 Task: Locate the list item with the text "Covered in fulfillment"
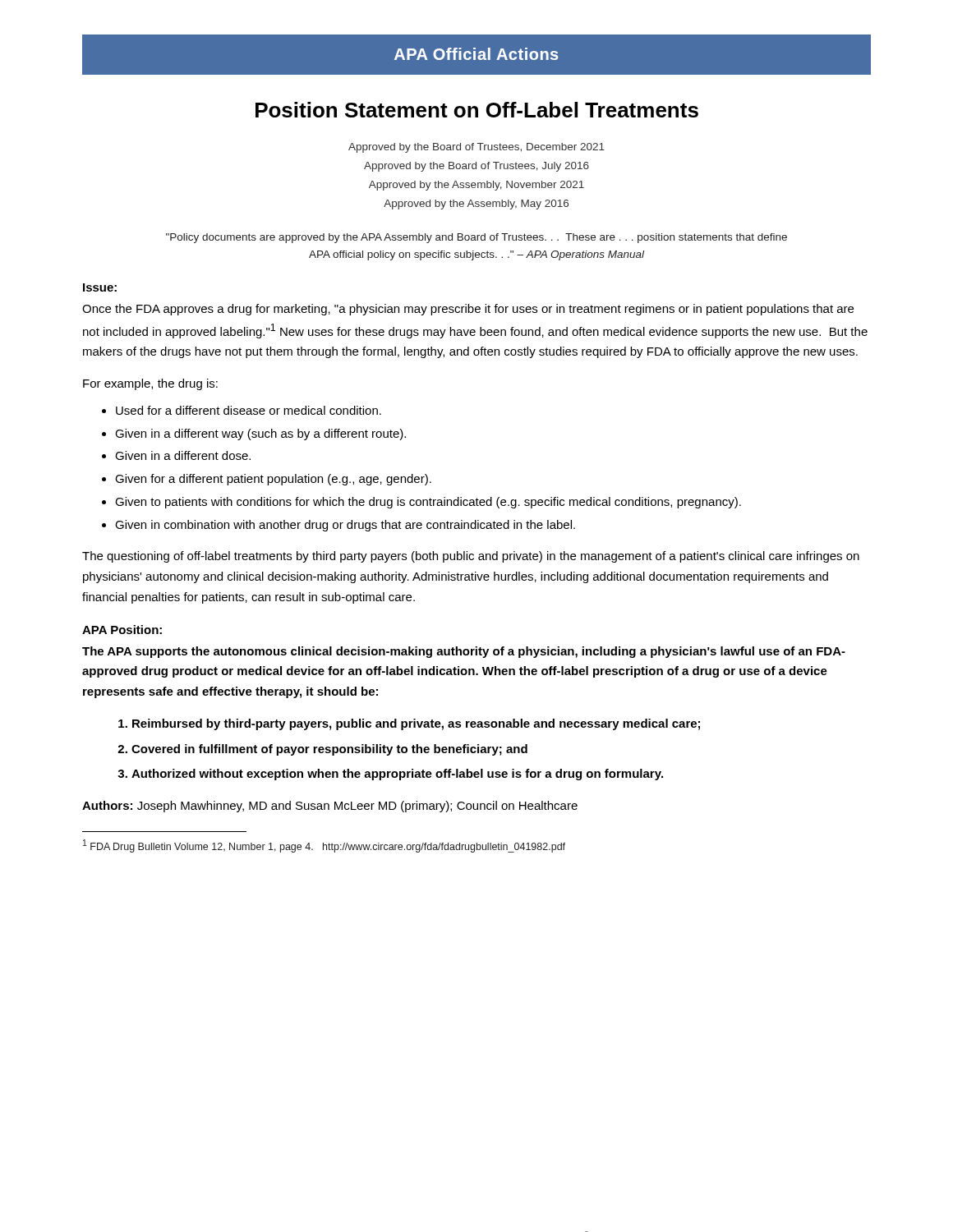point(330,748)
